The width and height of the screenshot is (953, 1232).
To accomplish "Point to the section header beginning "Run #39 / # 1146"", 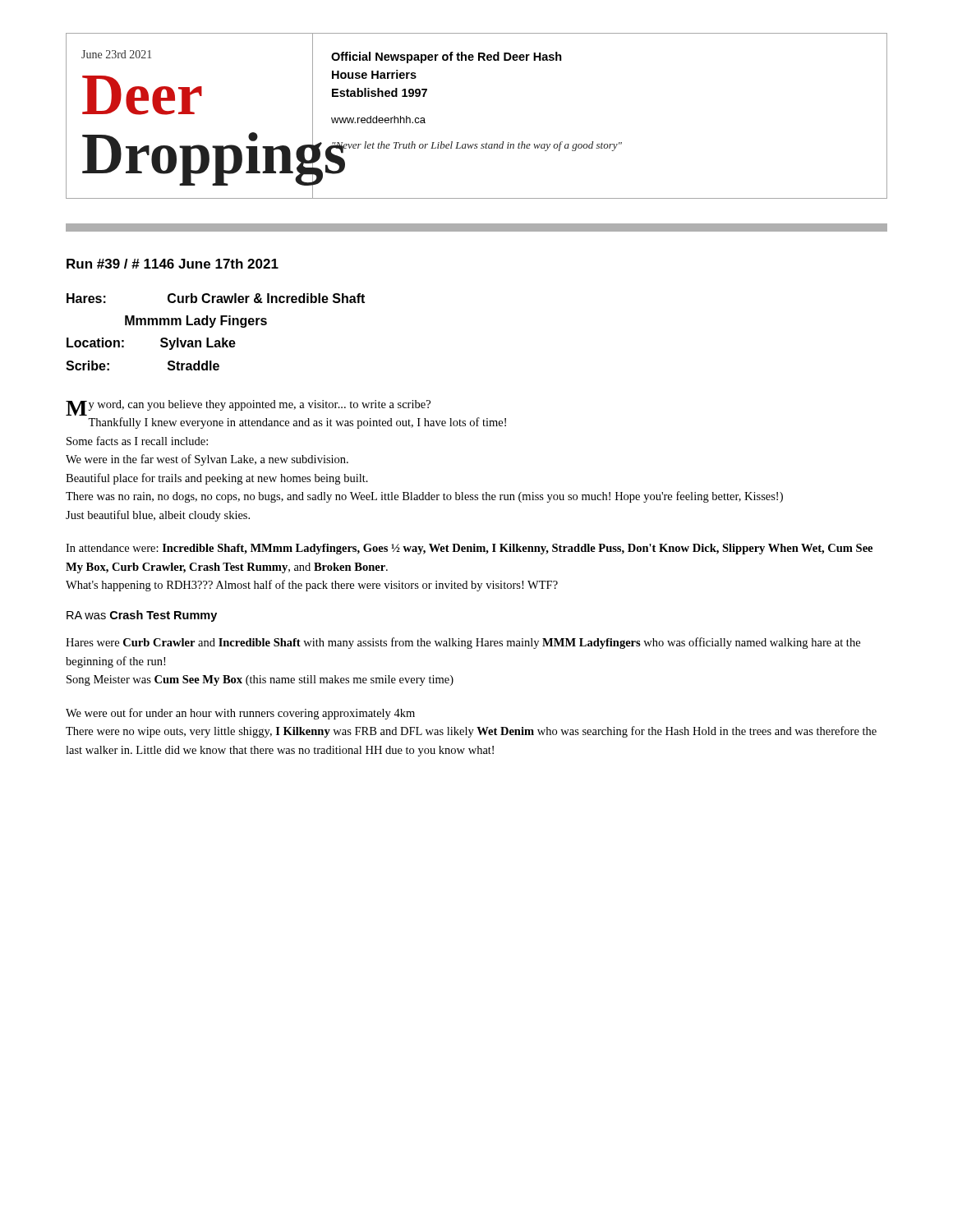I will [173, 264].
